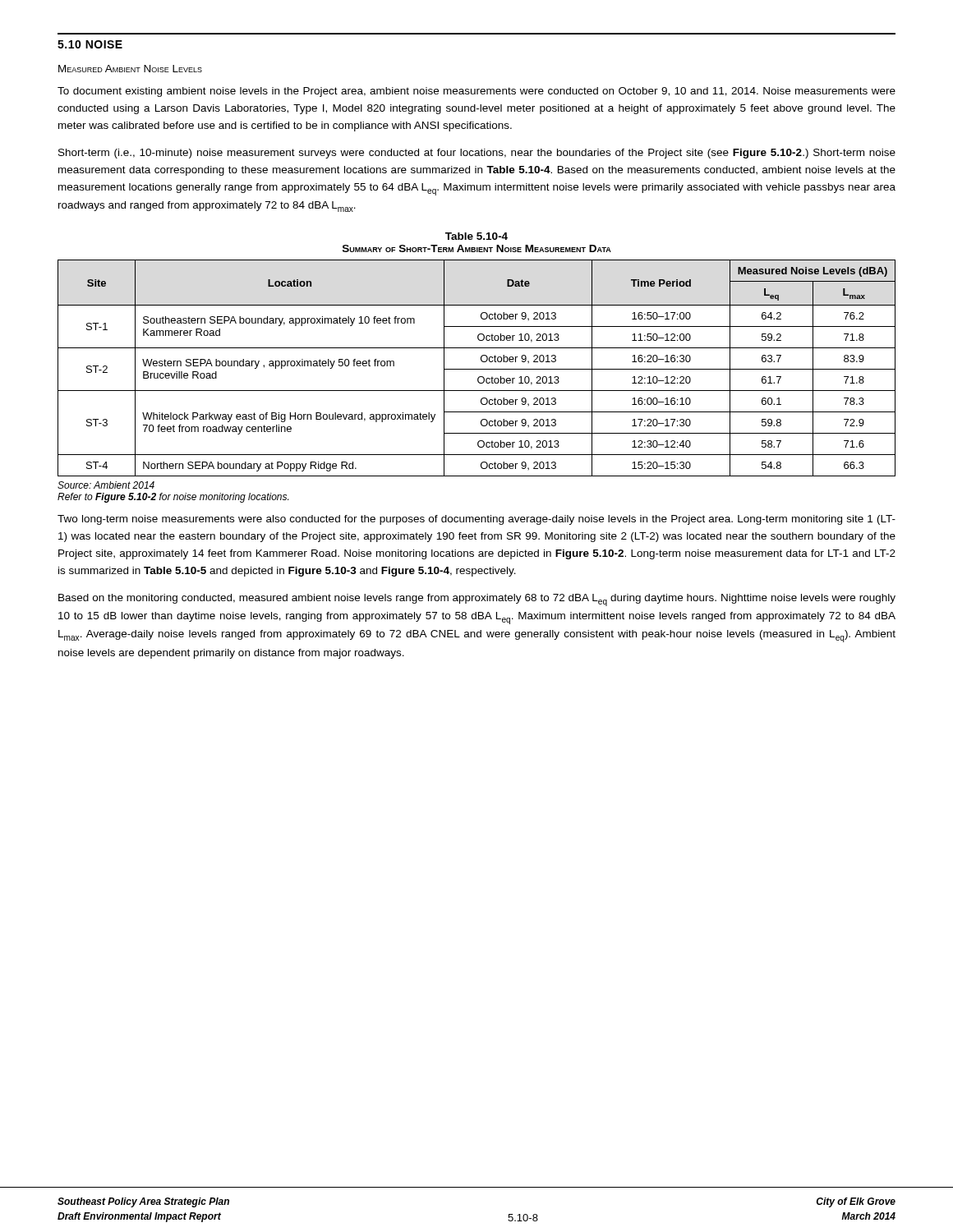Find the element starting "Short-term (i.e., 10-minute) noise measurement surveys were conducted"
This screenshot has width=953, height=1232.
pos(476,180)
